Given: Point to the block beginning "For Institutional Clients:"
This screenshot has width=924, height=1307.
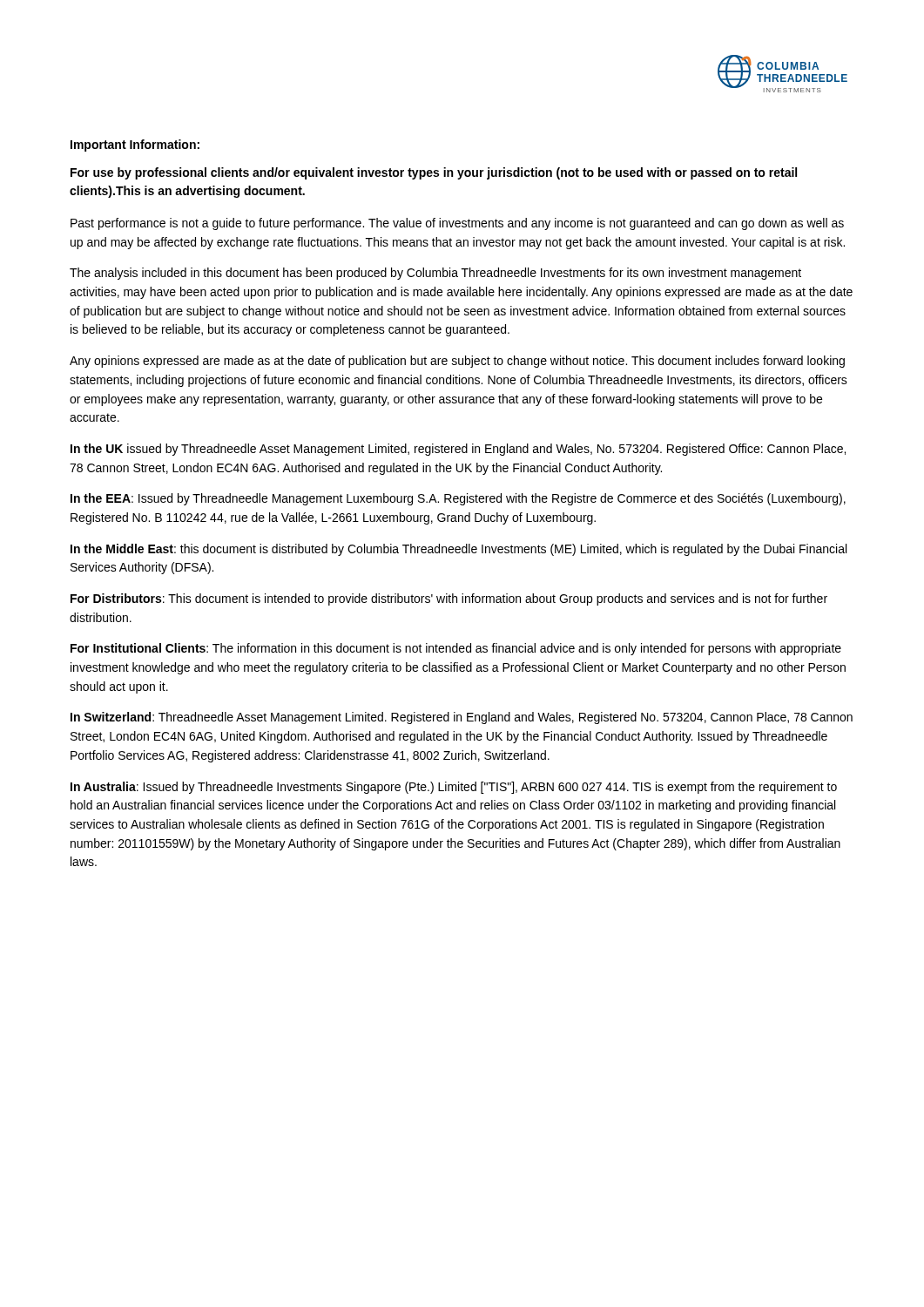Looking at the screenshot, I should tap(458, 667).
